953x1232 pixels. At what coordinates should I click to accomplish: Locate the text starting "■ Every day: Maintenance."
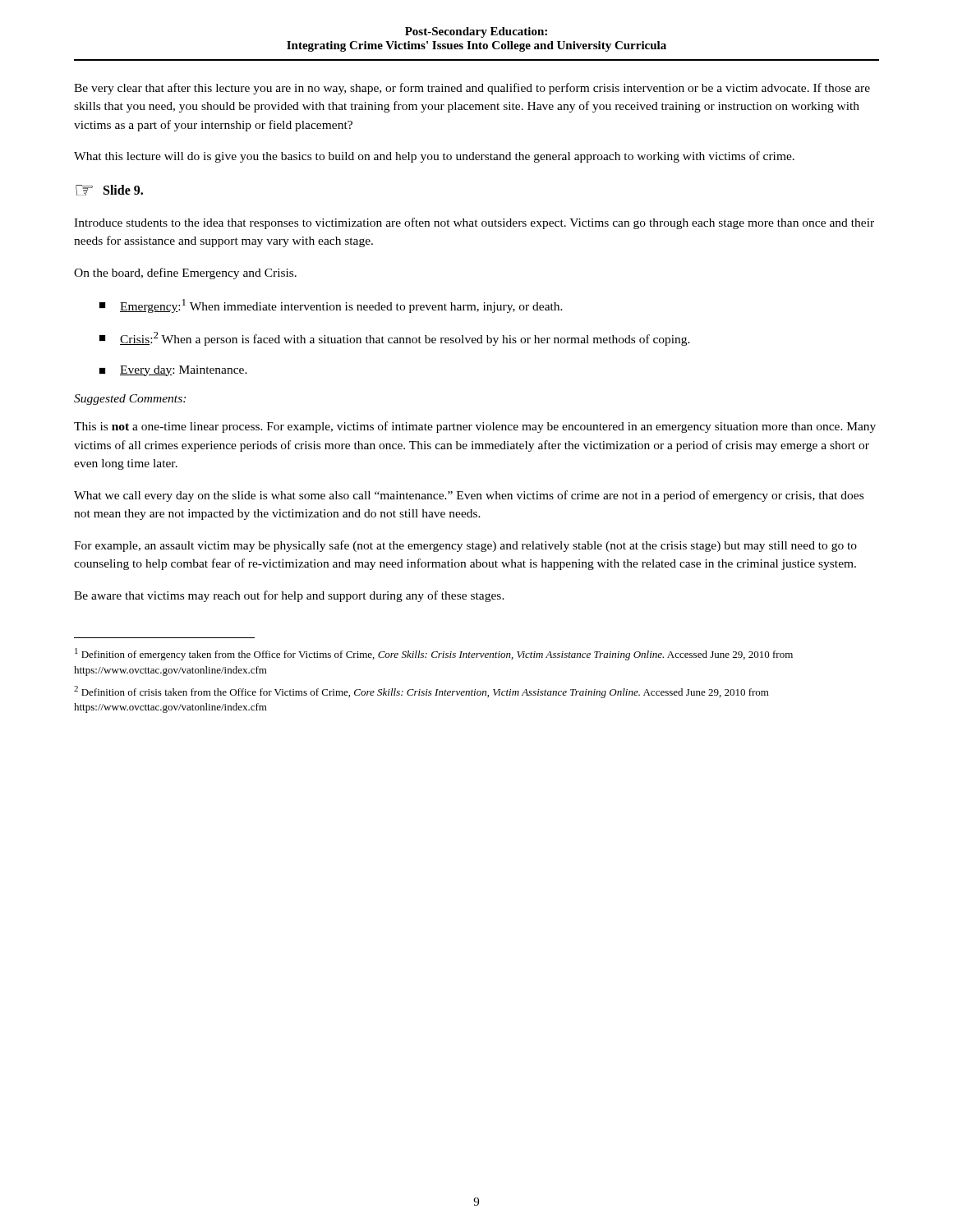point(173,370)
